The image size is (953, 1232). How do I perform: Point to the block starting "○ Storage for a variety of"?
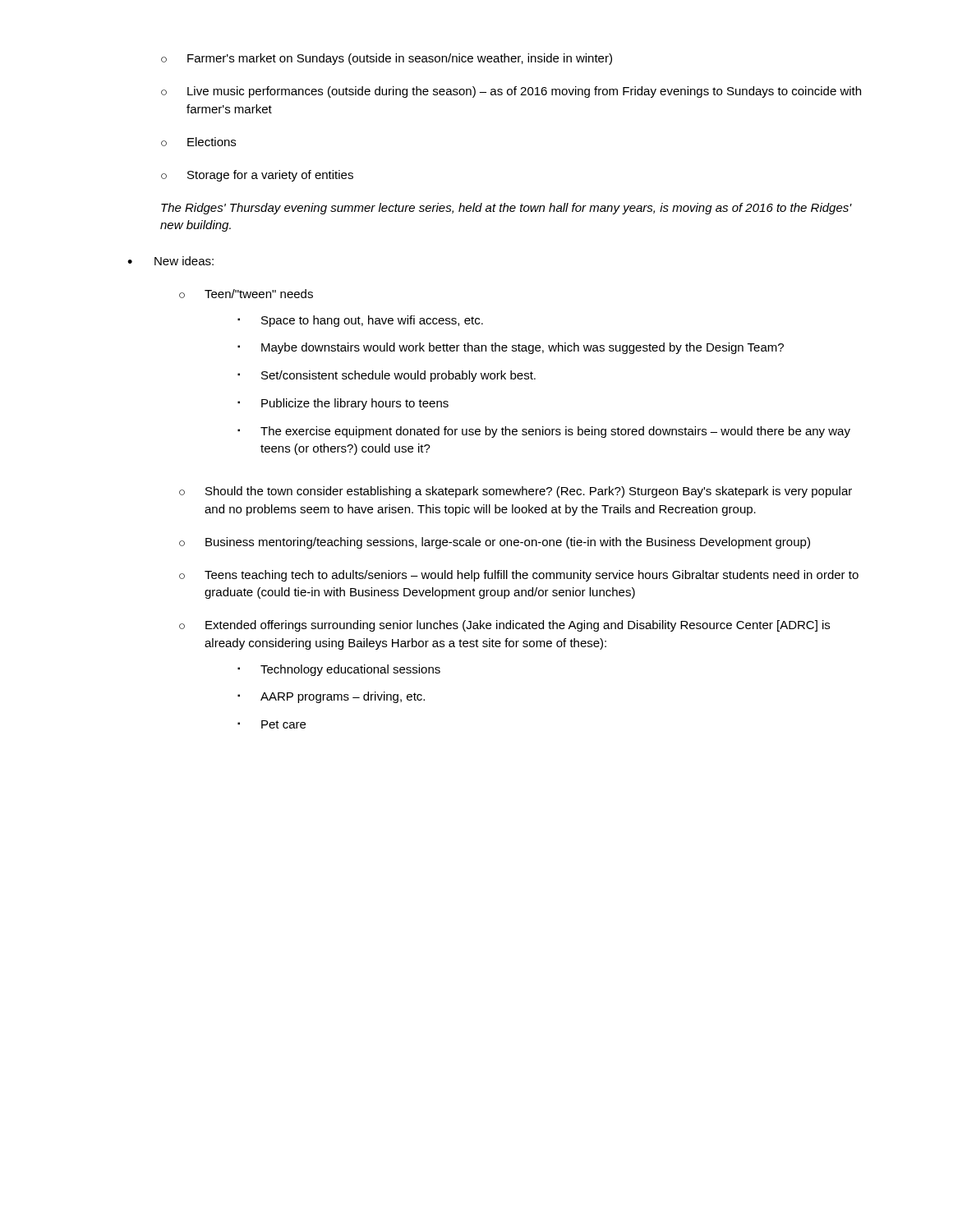[257, 176]
